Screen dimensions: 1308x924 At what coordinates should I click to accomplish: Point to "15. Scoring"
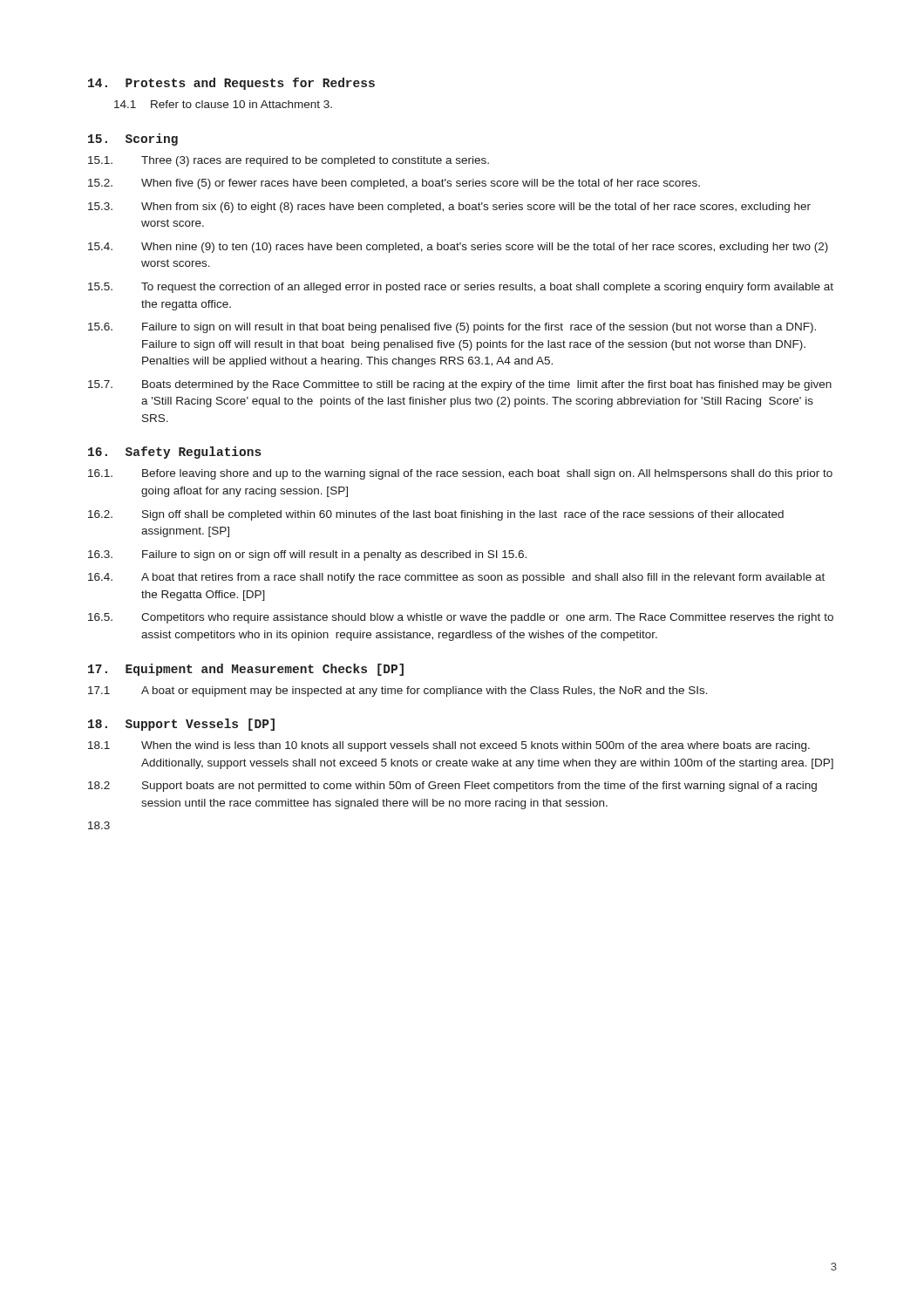[x=133, y=139]
